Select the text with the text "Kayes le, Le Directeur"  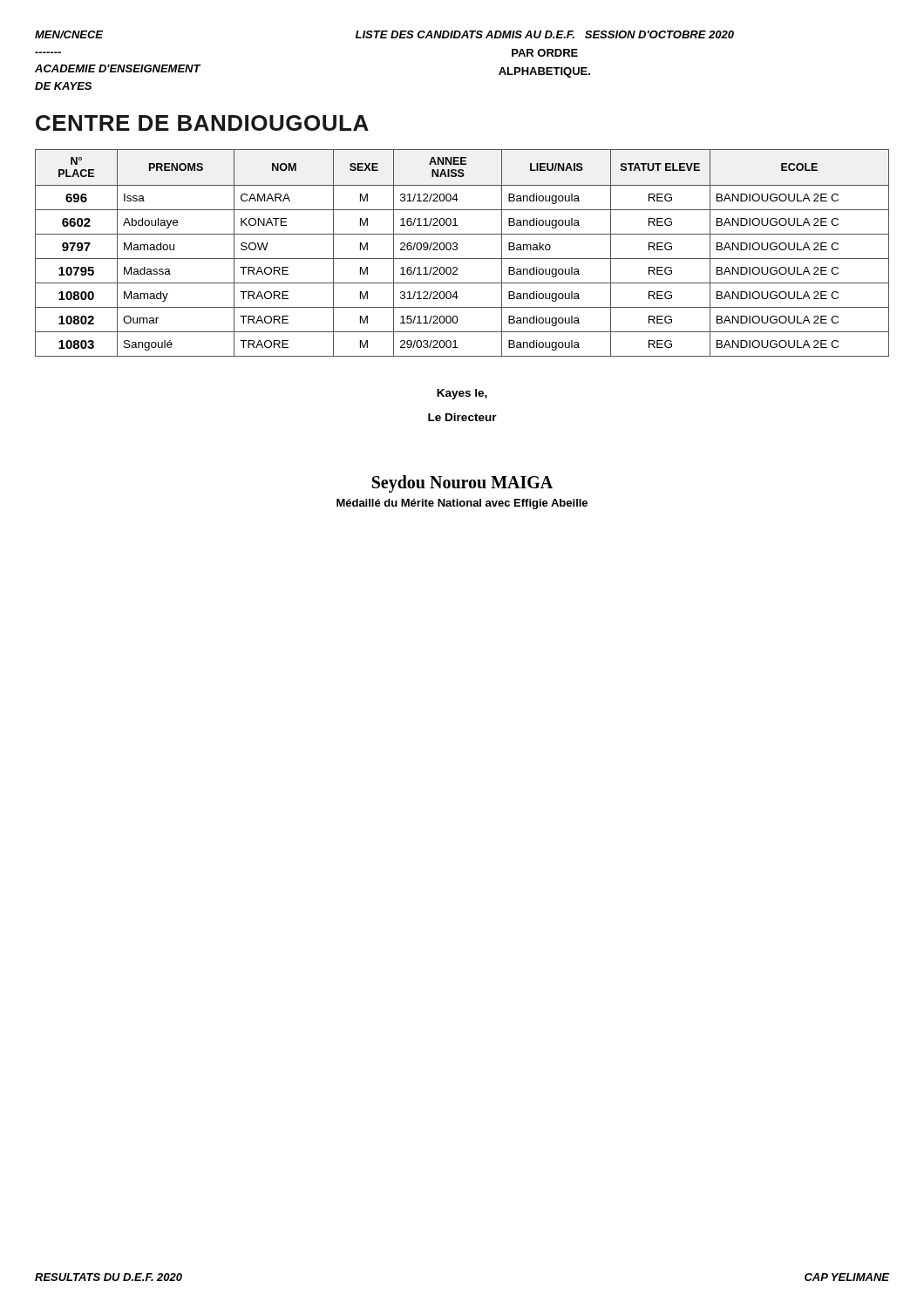point(462,406)
